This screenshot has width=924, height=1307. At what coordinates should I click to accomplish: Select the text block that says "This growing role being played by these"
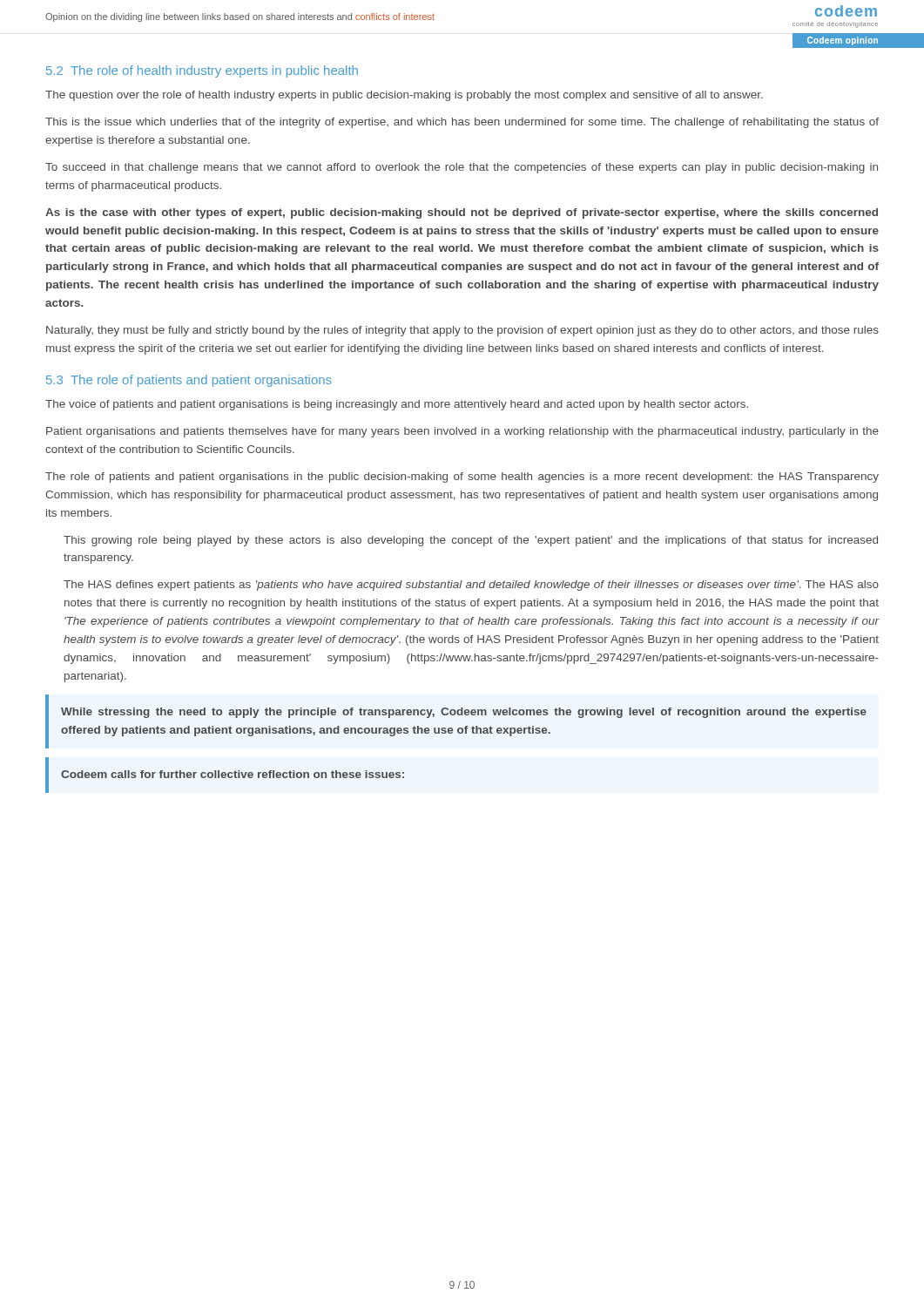[471, 548]
